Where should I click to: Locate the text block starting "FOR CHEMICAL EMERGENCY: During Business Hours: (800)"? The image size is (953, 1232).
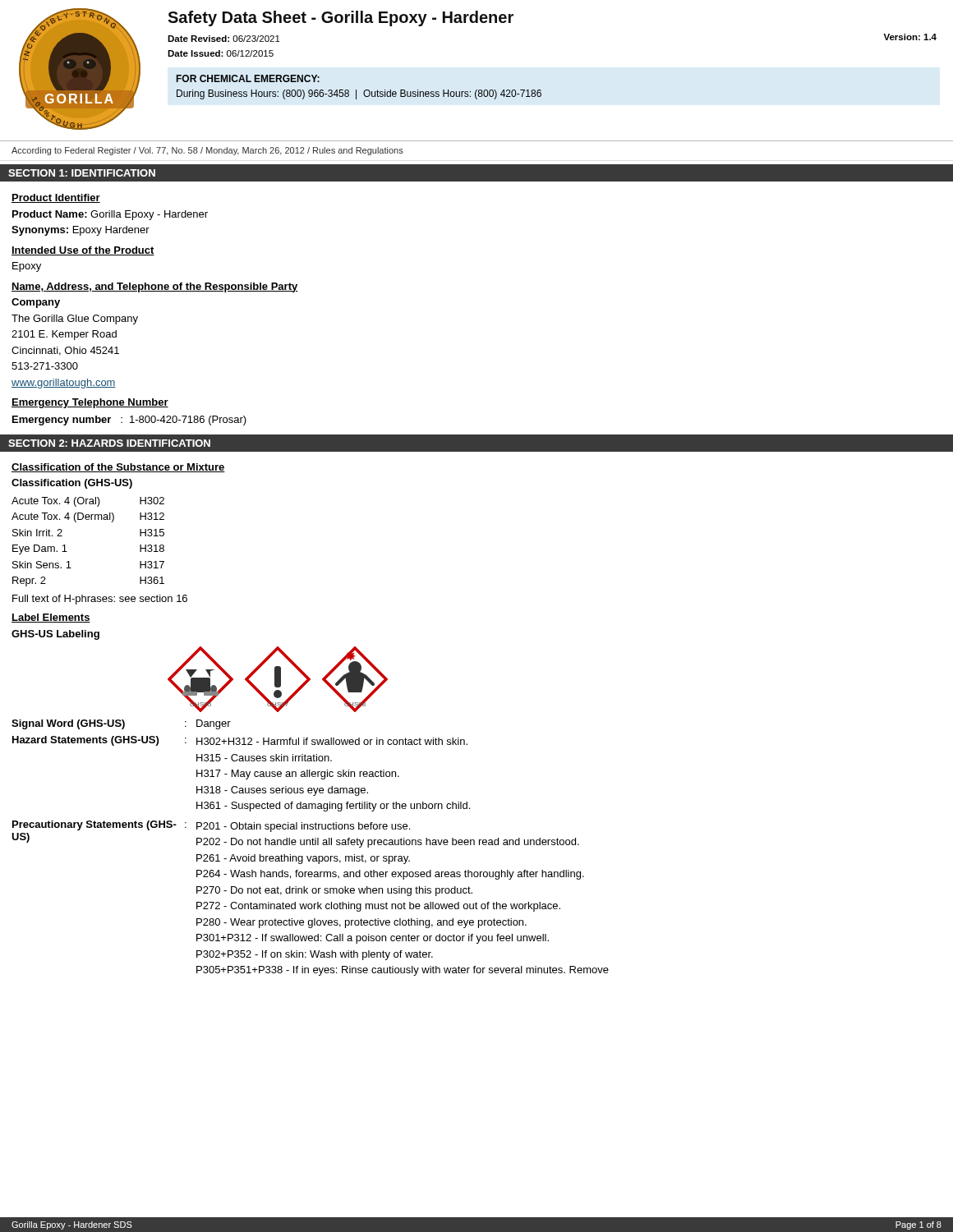359,86
